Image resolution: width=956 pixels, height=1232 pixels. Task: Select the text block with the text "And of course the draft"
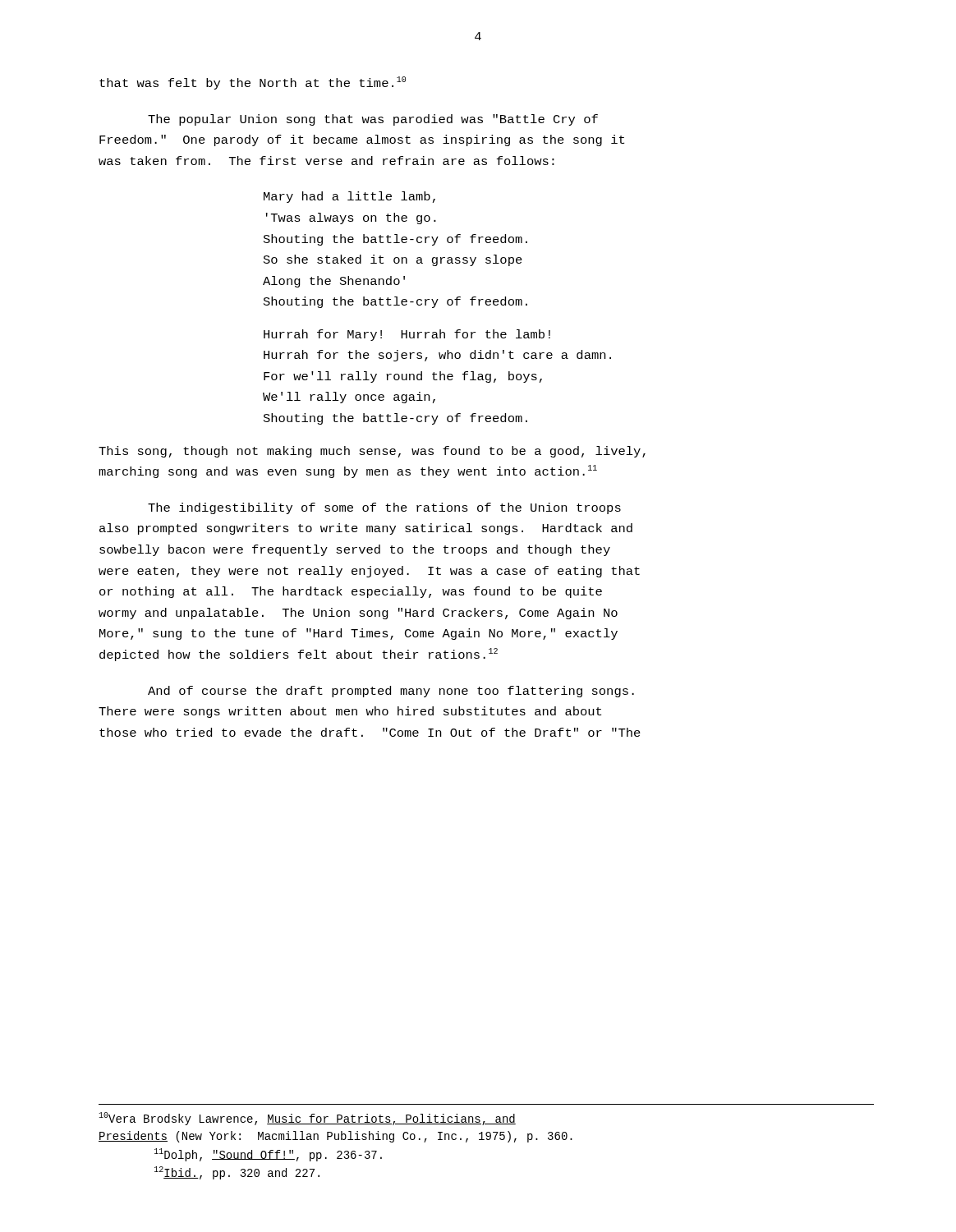coord(370,712)
